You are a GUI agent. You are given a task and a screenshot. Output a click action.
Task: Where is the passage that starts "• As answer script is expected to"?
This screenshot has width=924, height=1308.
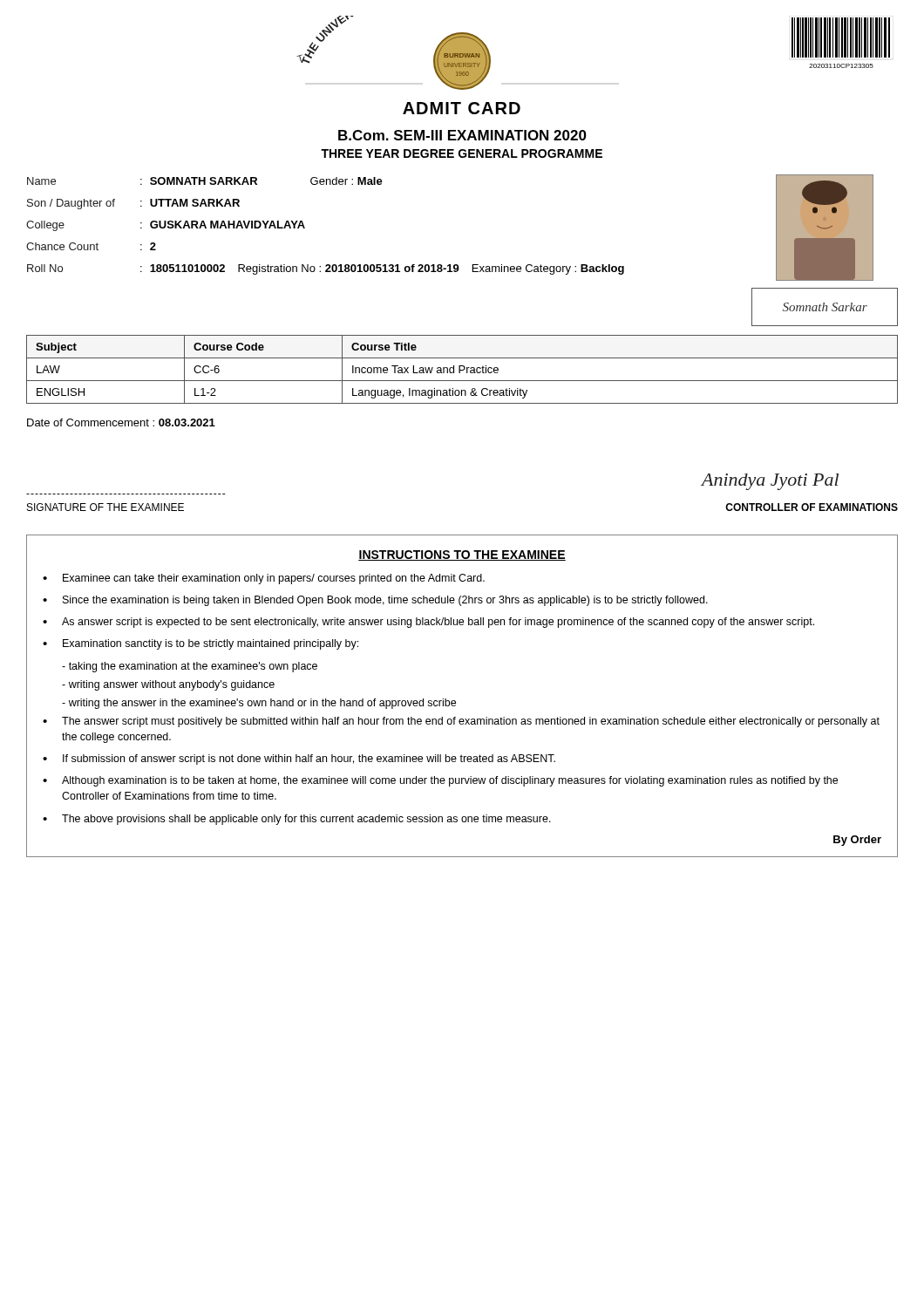(429, 622)
